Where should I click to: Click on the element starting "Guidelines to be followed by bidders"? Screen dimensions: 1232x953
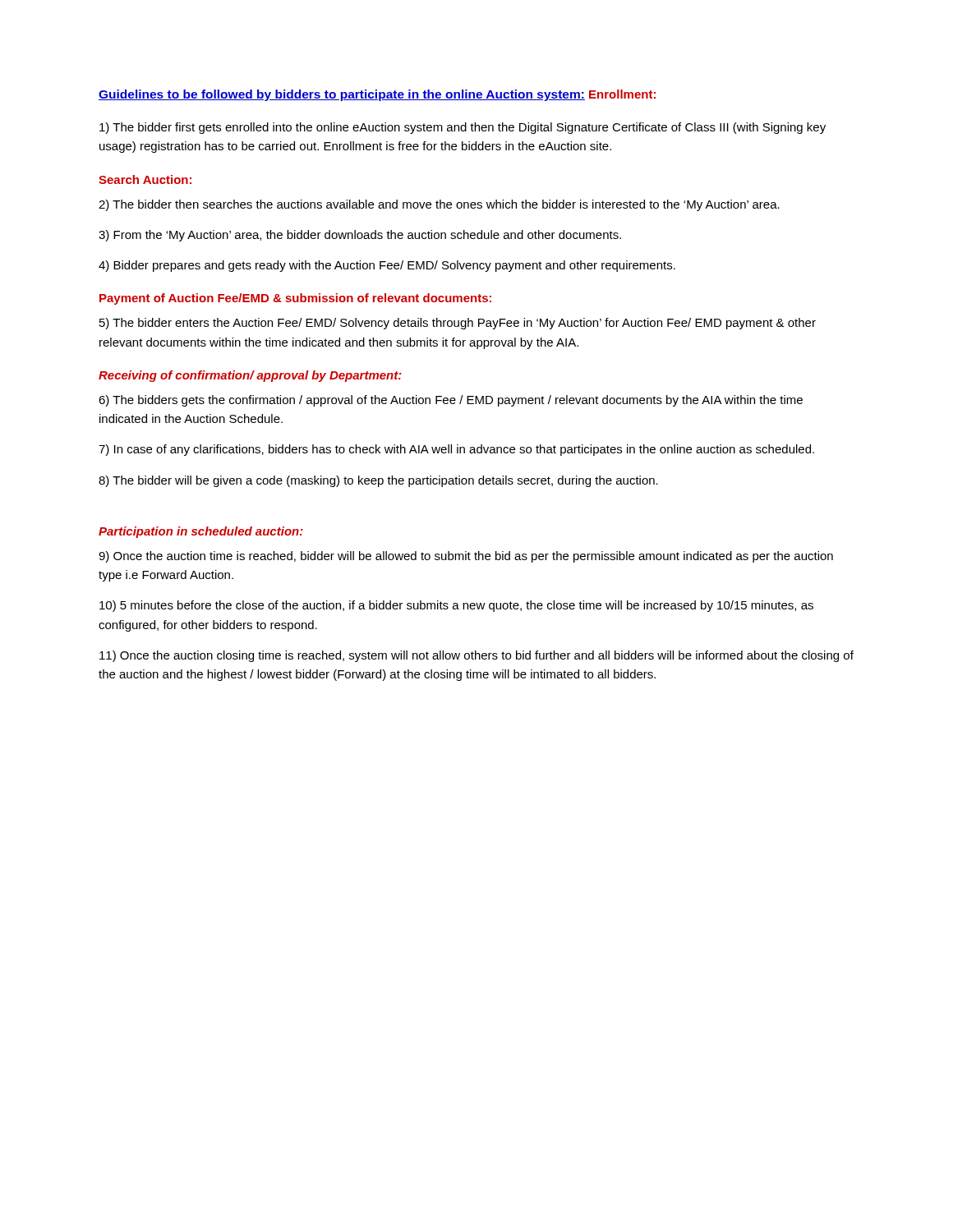[342, 94]
